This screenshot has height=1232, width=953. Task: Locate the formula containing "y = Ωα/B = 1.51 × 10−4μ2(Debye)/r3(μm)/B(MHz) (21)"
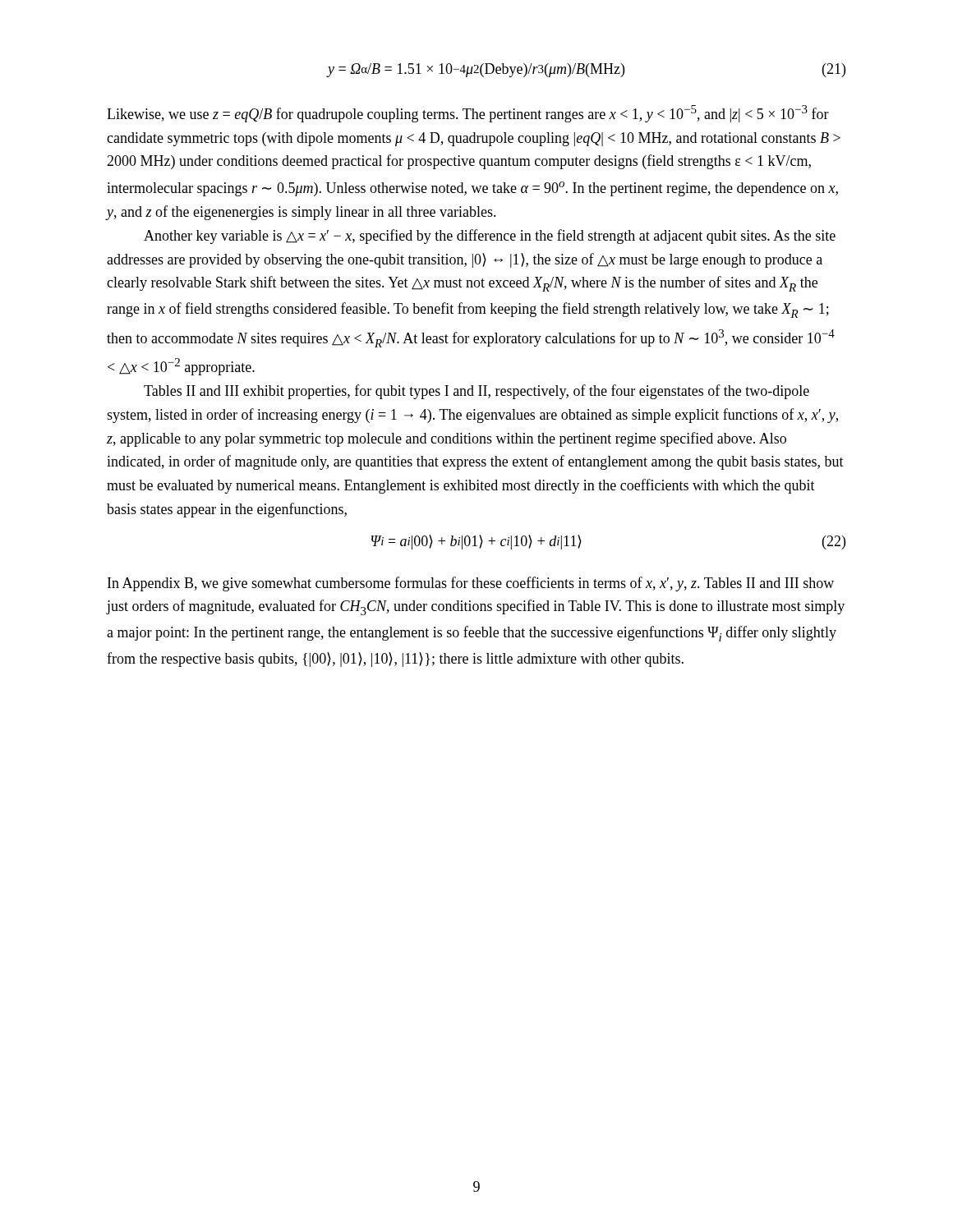click(587, 69)
